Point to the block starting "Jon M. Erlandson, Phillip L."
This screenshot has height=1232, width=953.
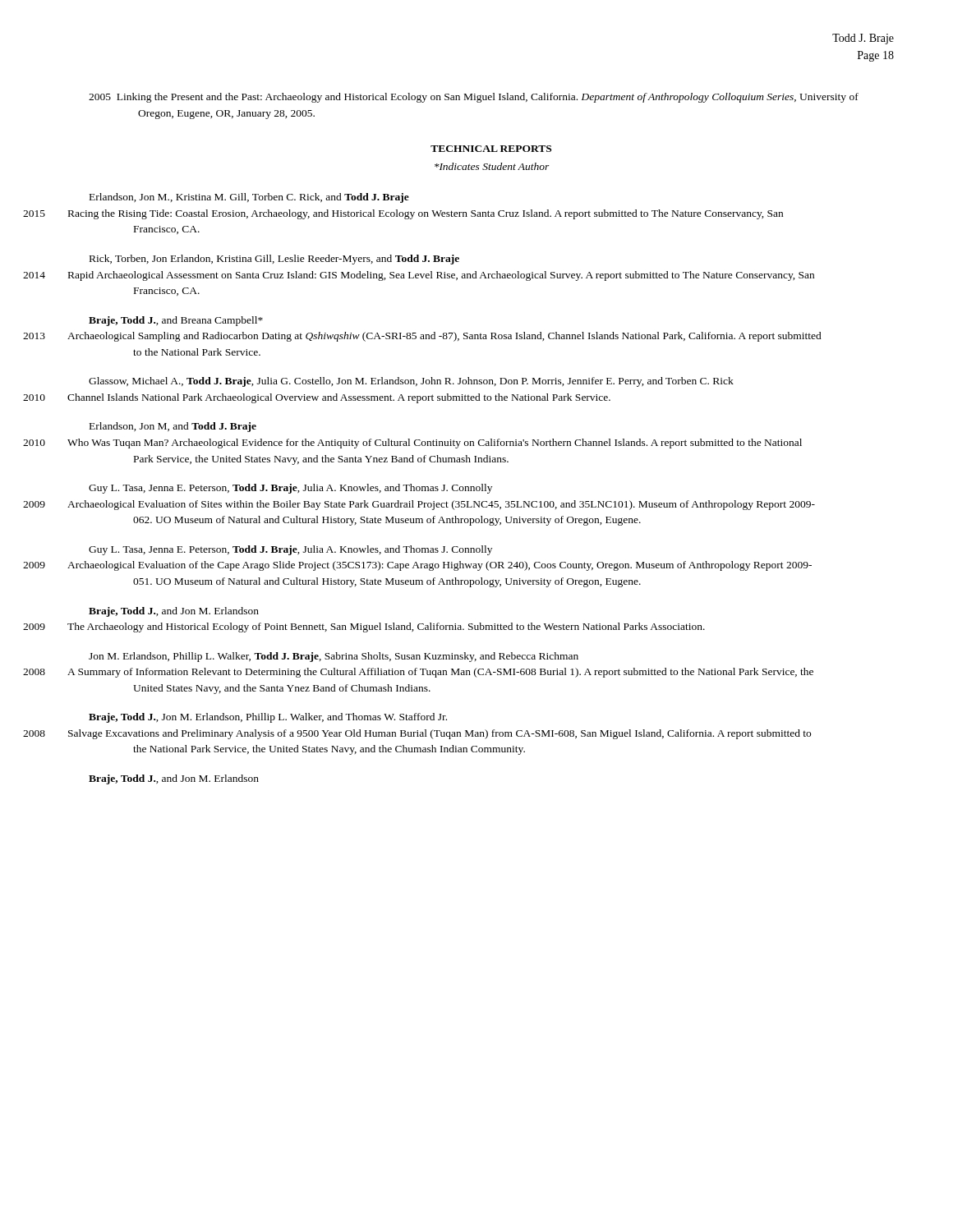[491, 672]
